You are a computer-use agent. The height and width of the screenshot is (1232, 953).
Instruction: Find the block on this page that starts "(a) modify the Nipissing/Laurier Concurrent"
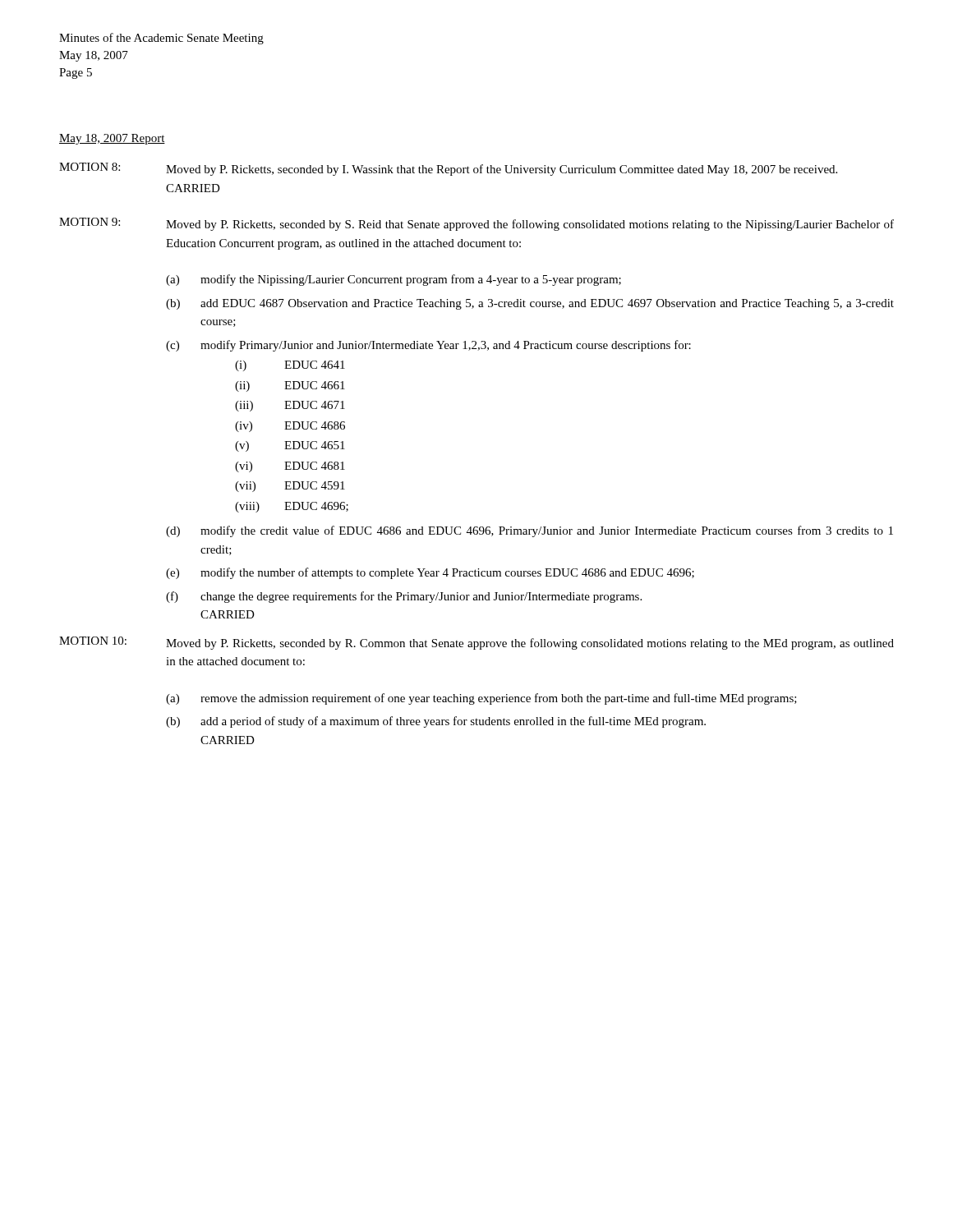(x=530, y=279)
